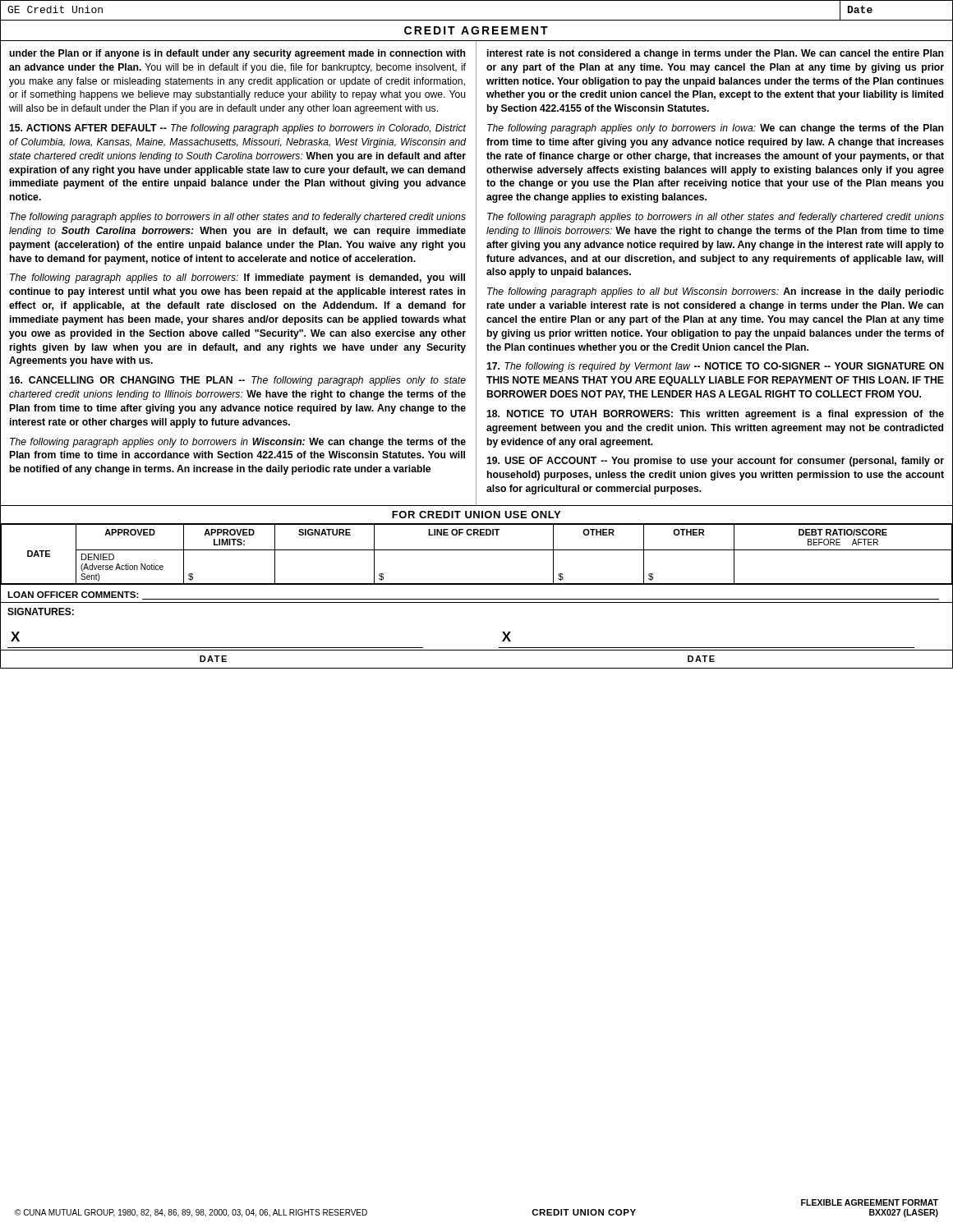Point to "DATE DATE"

[458, 658]
